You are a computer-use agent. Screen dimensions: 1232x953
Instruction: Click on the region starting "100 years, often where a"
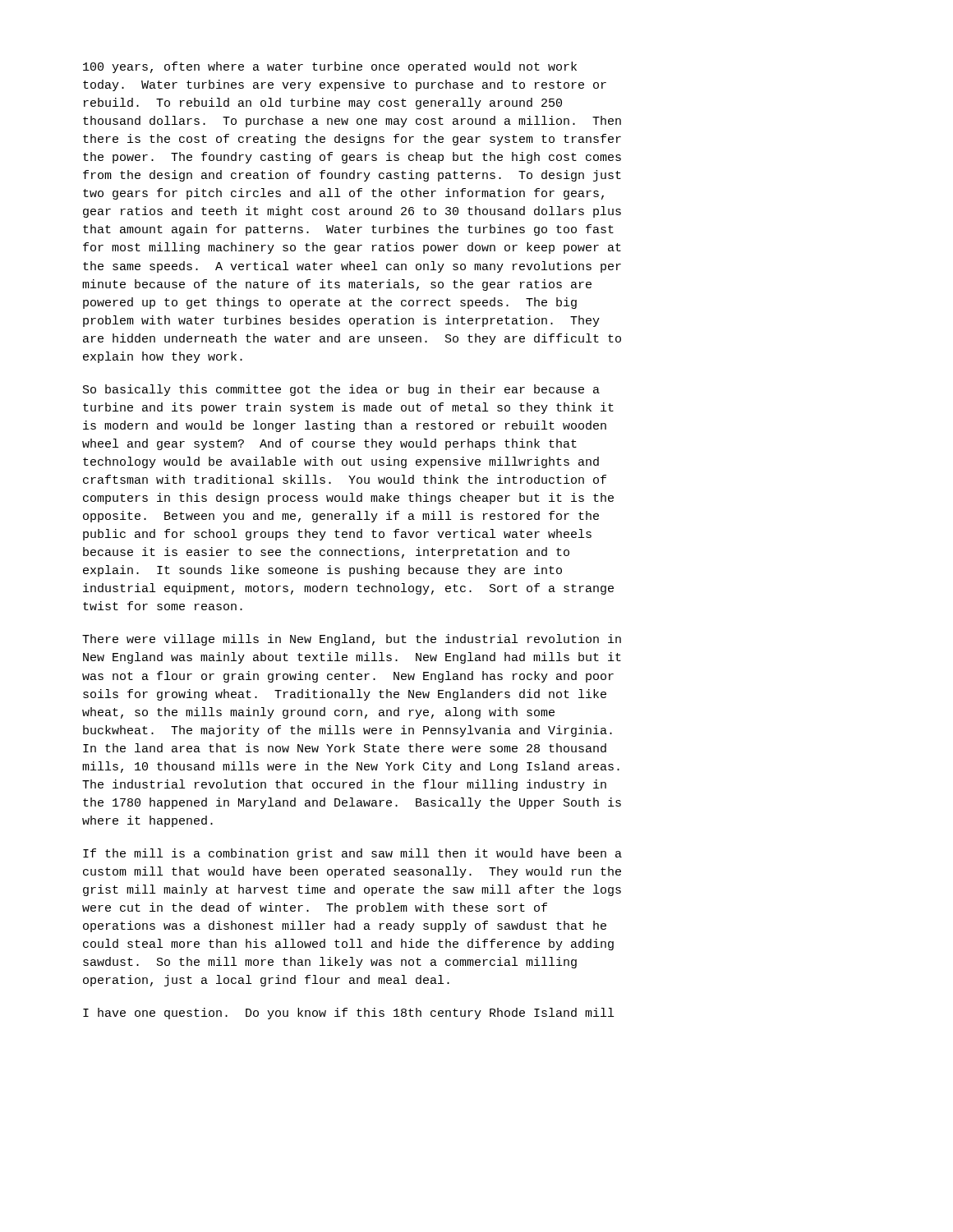(x=352, y=213)
